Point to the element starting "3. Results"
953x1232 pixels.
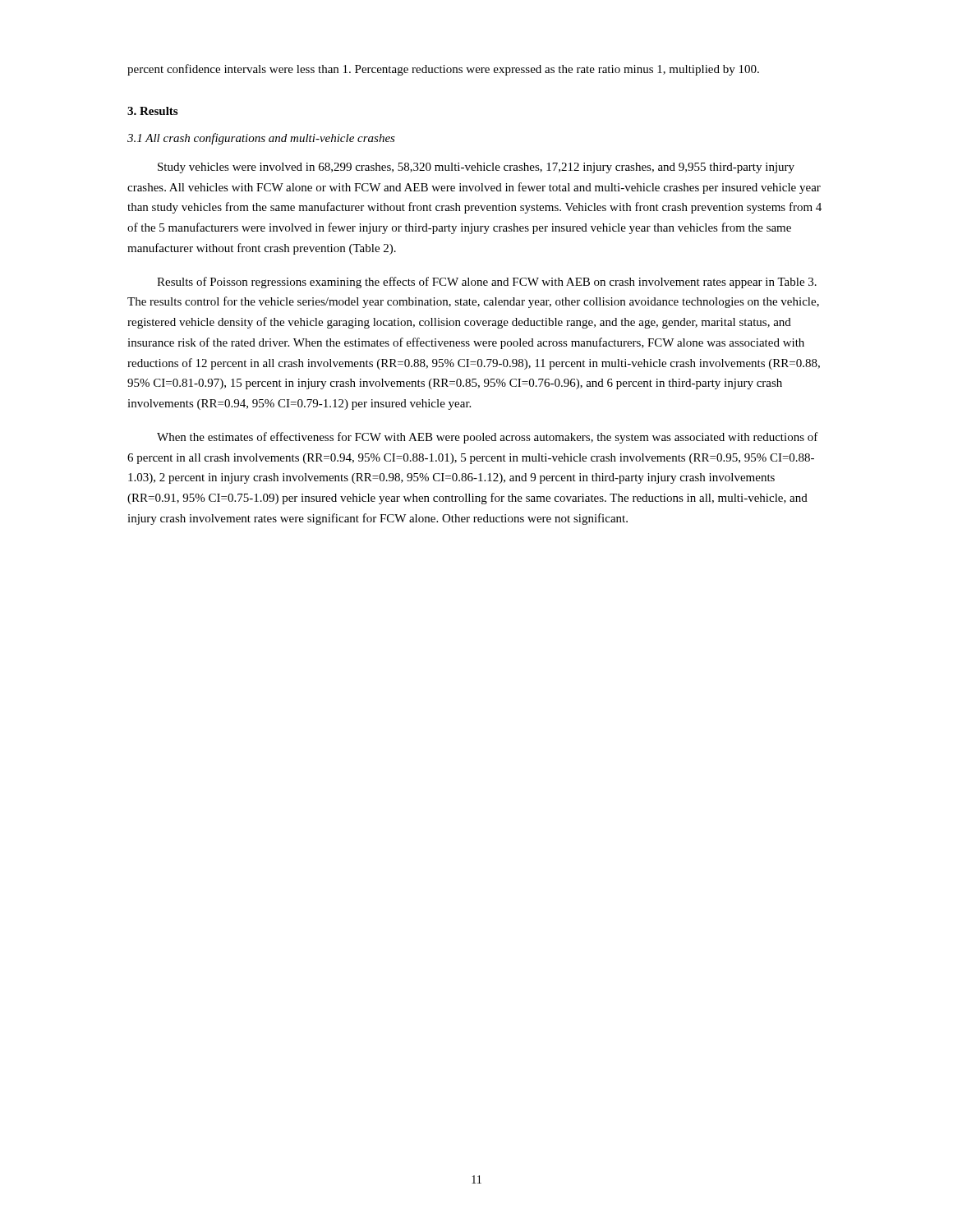pyautogui.click(x=153, y=111)
